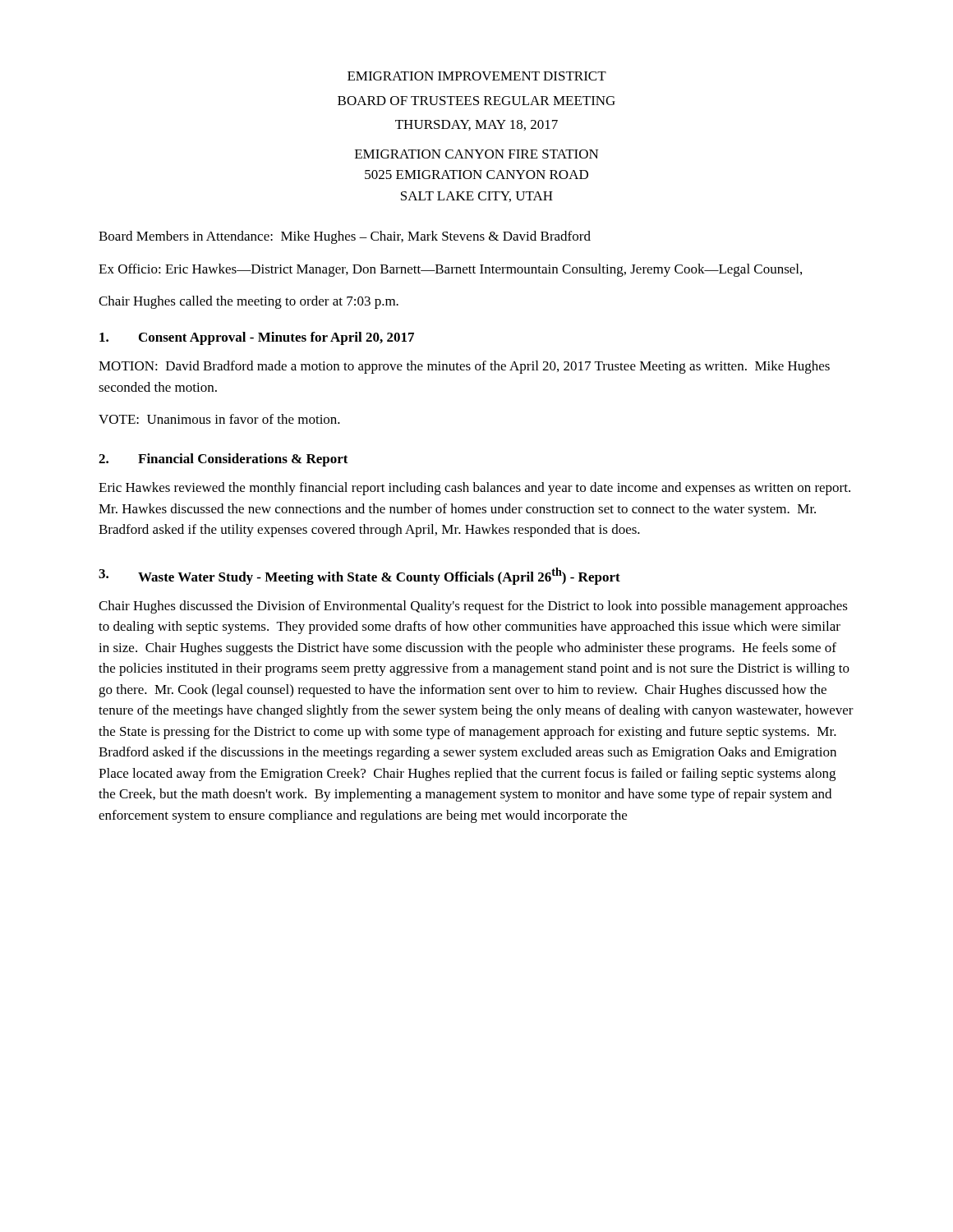
Task: Find the section header that reads "1.Consent Approval - Minutes"
Action: [257, 338]
